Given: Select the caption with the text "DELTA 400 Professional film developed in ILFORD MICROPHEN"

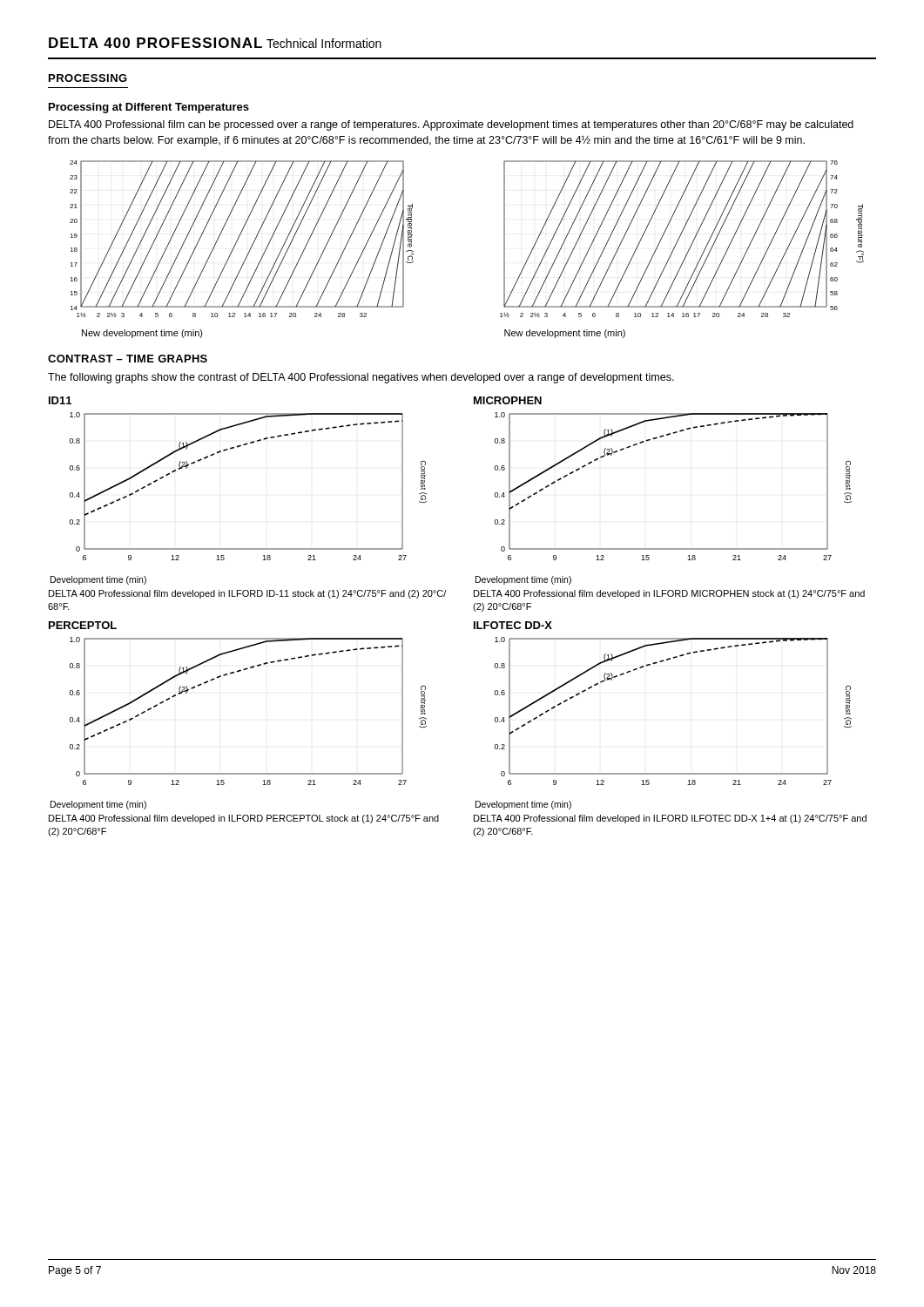Looking at the screenshot, I should 669,600.
